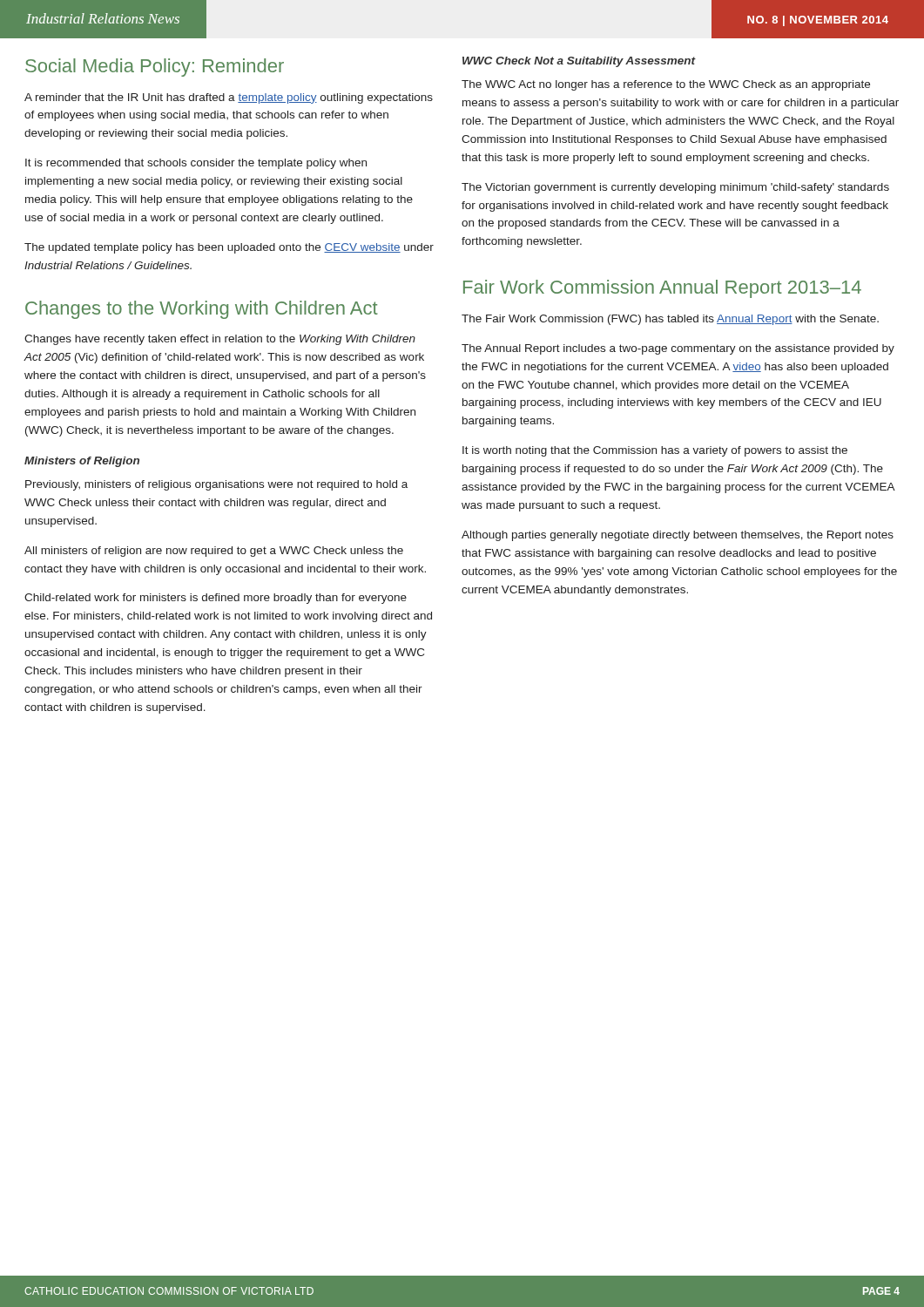Select the text block containing "The Fair Work Commission (FWC)"
This screenshot has width=924, height=1307.
click(x=671, y=318)
